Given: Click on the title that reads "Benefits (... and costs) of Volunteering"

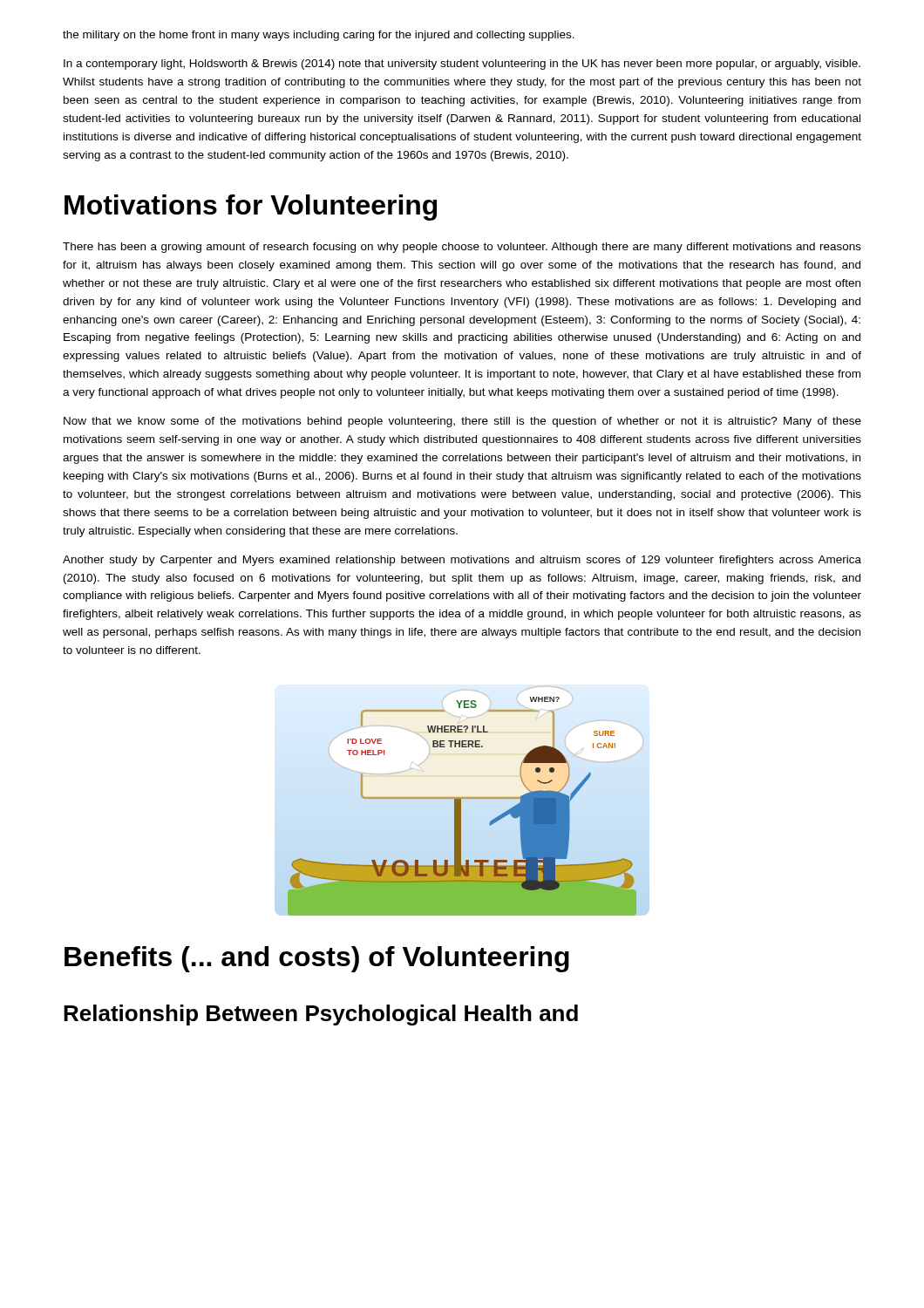Looking at the screenshot, I should pyautogui.click(x=317, y=957).
